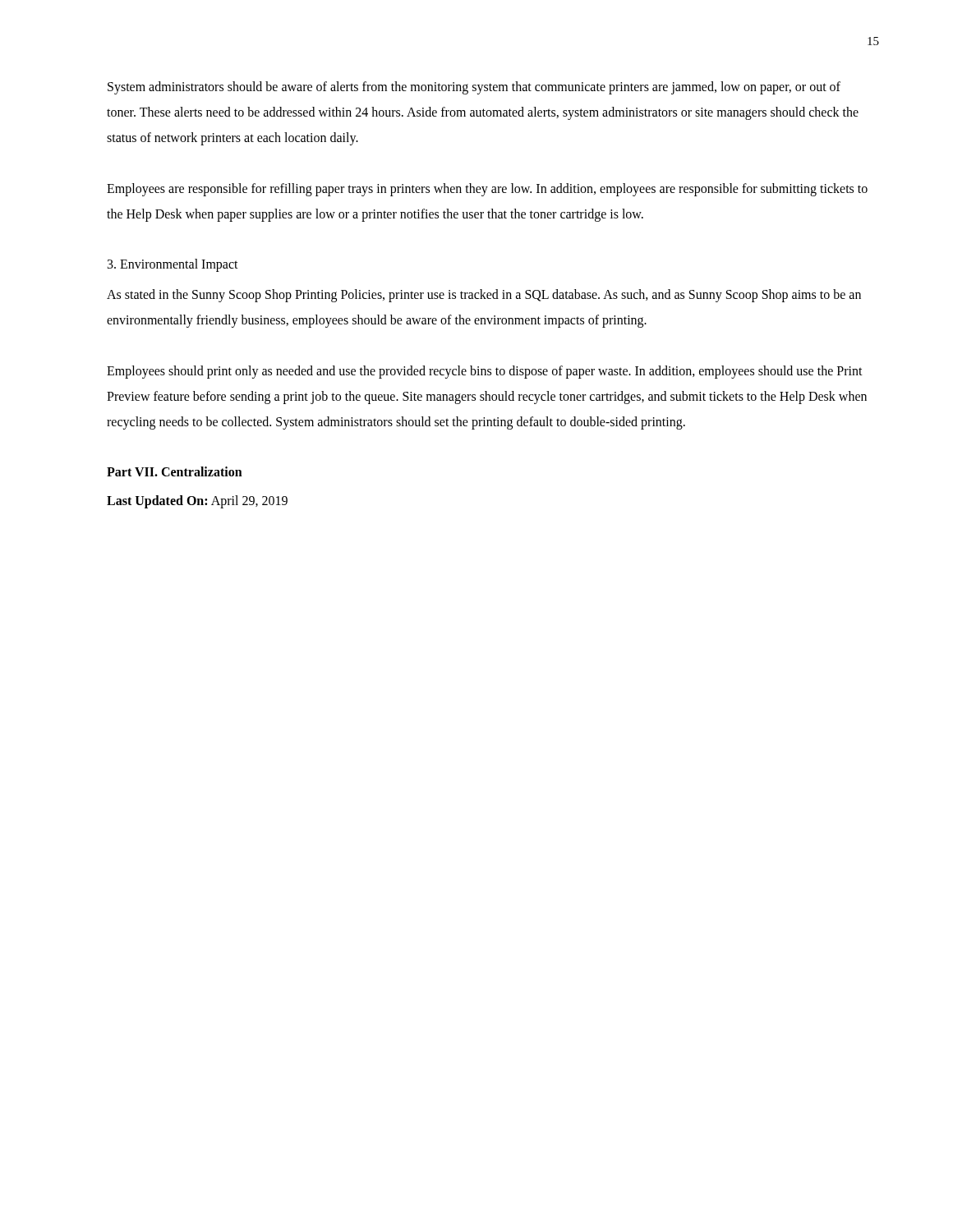Locate the section header that reads "Part VII. Centralization"

tap(174, 472)
